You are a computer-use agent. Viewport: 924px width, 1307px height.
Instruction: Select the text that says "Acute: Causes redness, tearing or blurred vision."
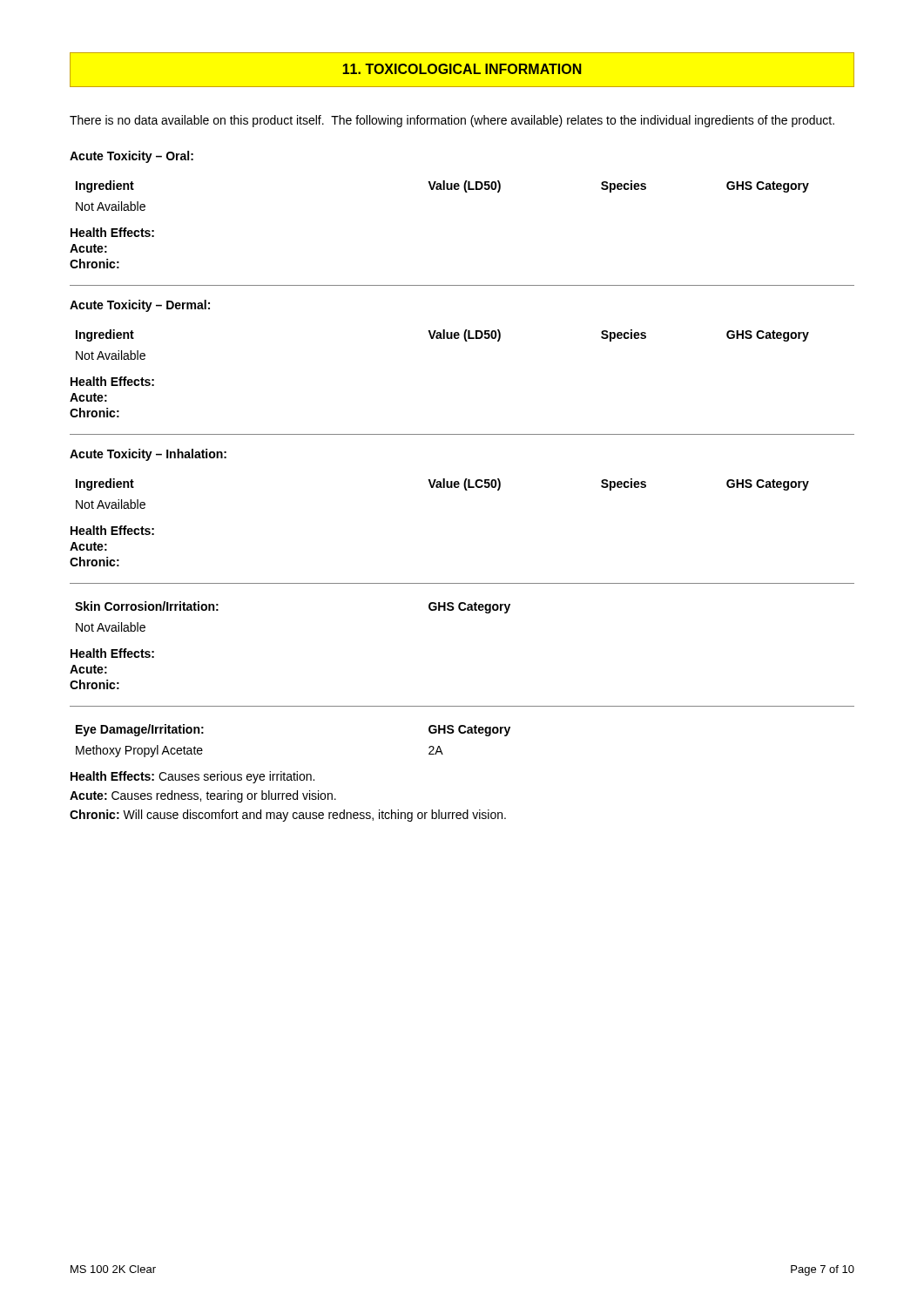[x=203, y=796]
